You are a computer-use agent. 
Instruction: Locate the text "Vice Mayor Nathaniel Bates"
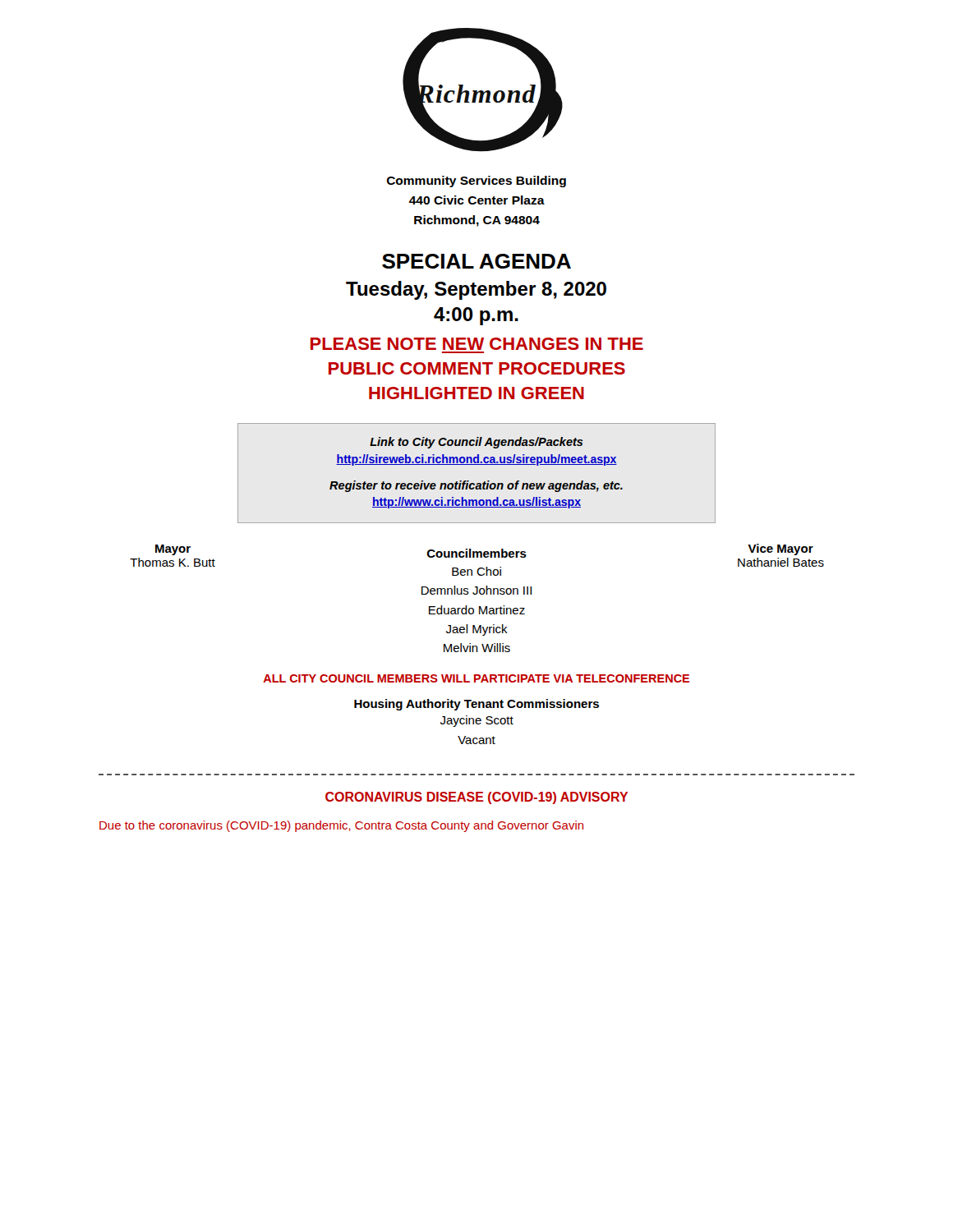[780, 555]
